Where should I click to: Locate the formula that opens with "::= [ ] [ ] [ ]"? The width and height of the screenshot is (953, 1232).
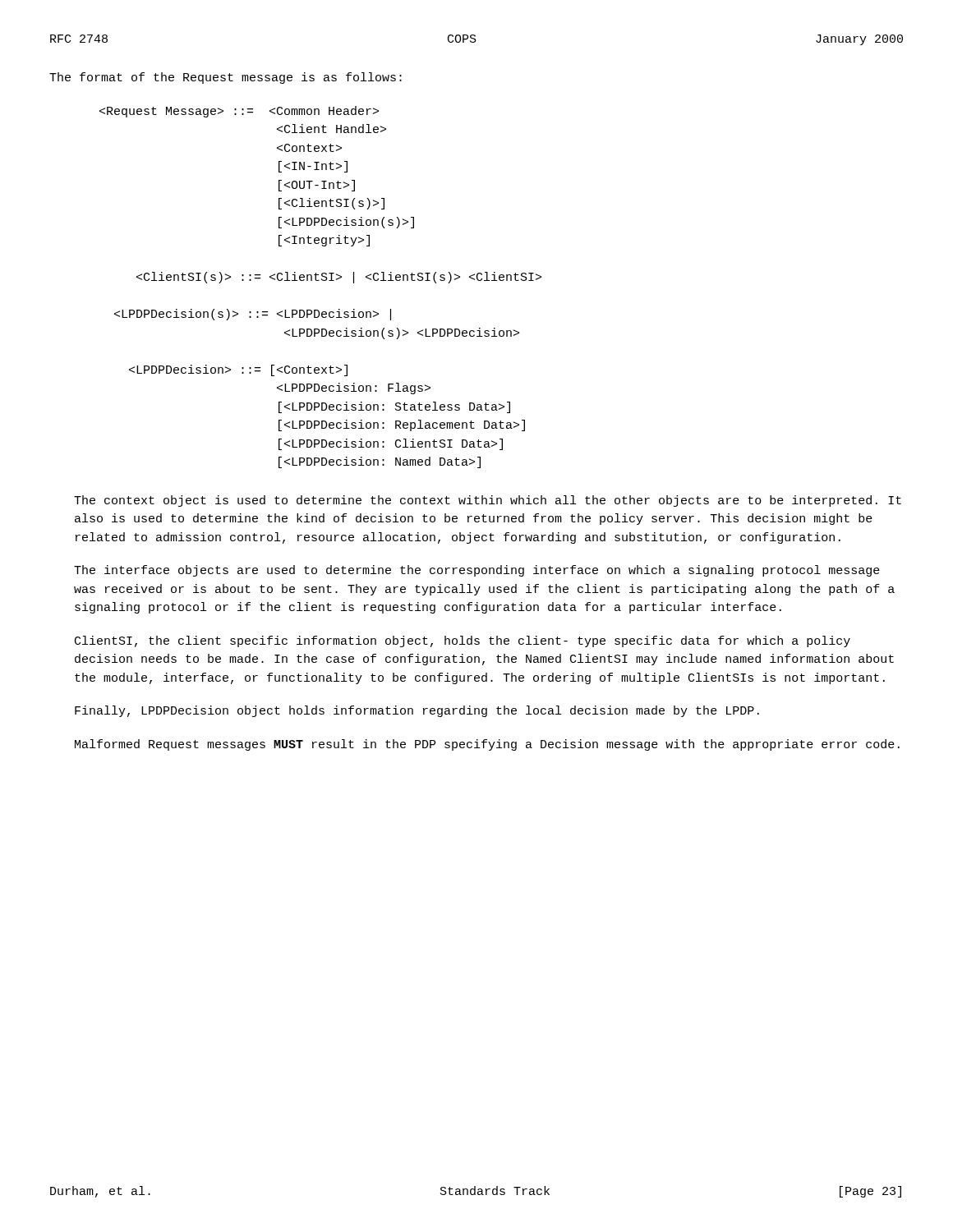501,288
